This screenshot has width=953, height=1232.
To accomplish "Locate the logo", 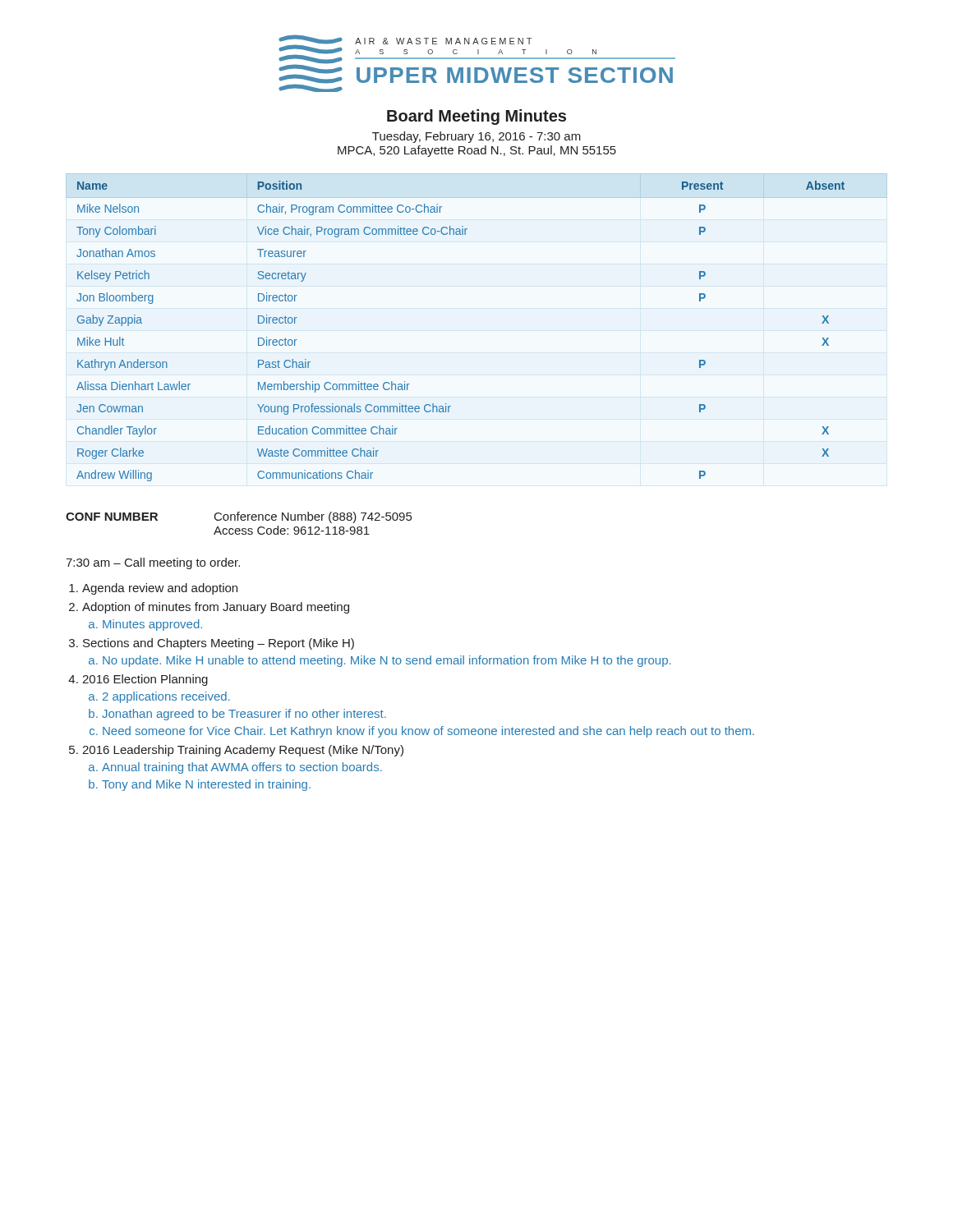I will [x=476, y=62].
